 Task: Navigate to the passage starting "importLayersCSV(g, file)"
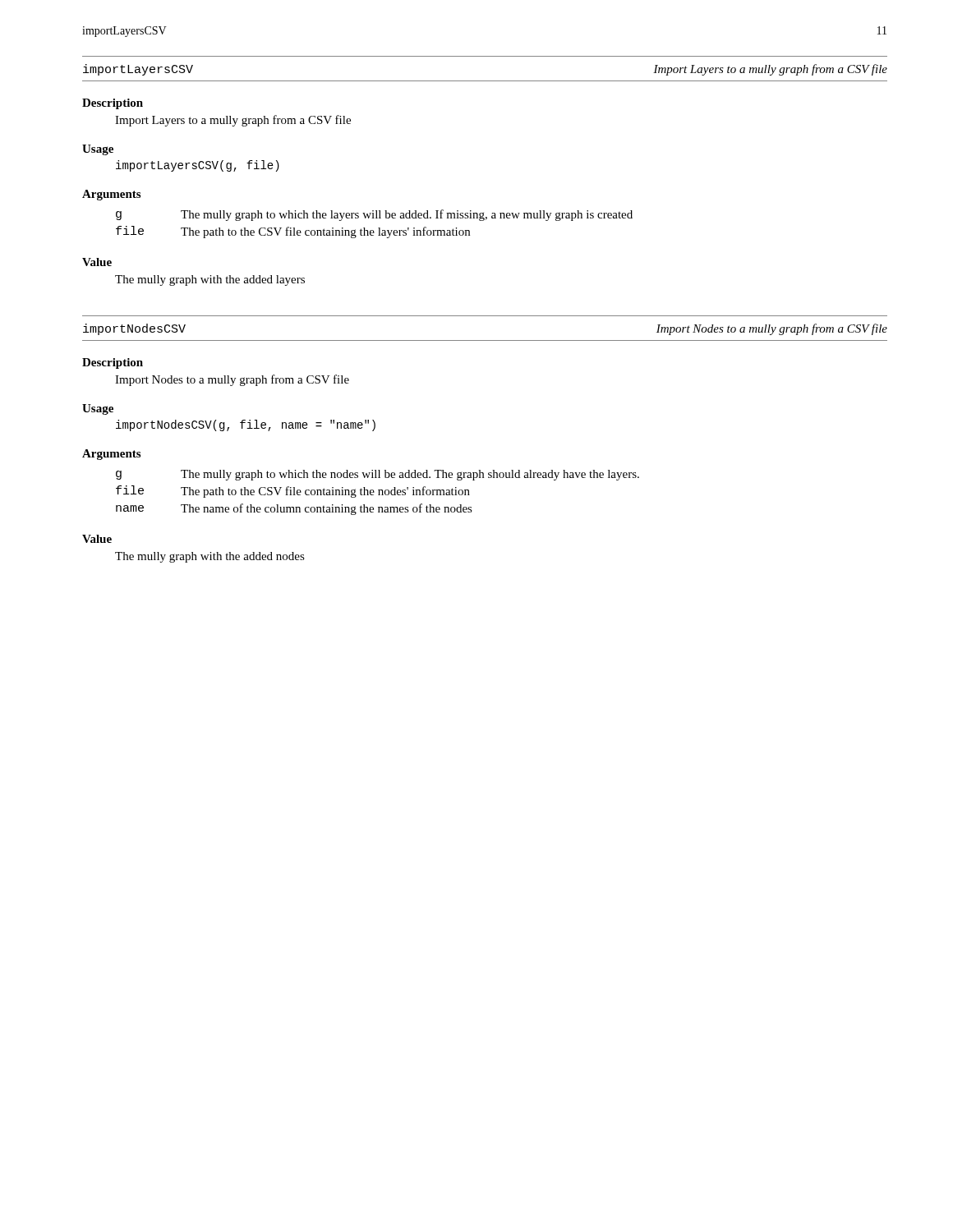(198, 166)
